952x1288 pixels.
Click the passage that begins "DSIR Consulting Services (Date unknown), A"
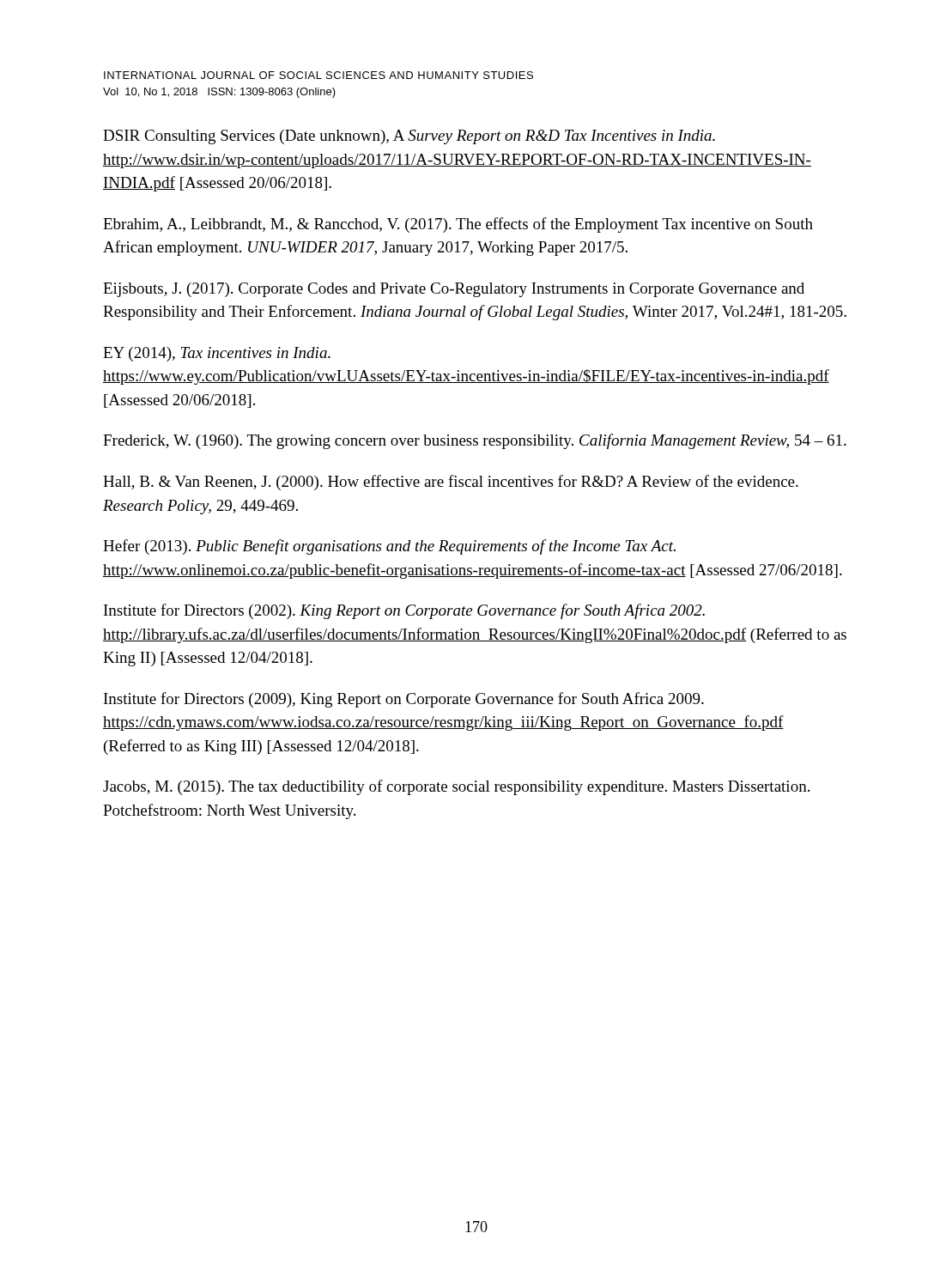(457, 159)
